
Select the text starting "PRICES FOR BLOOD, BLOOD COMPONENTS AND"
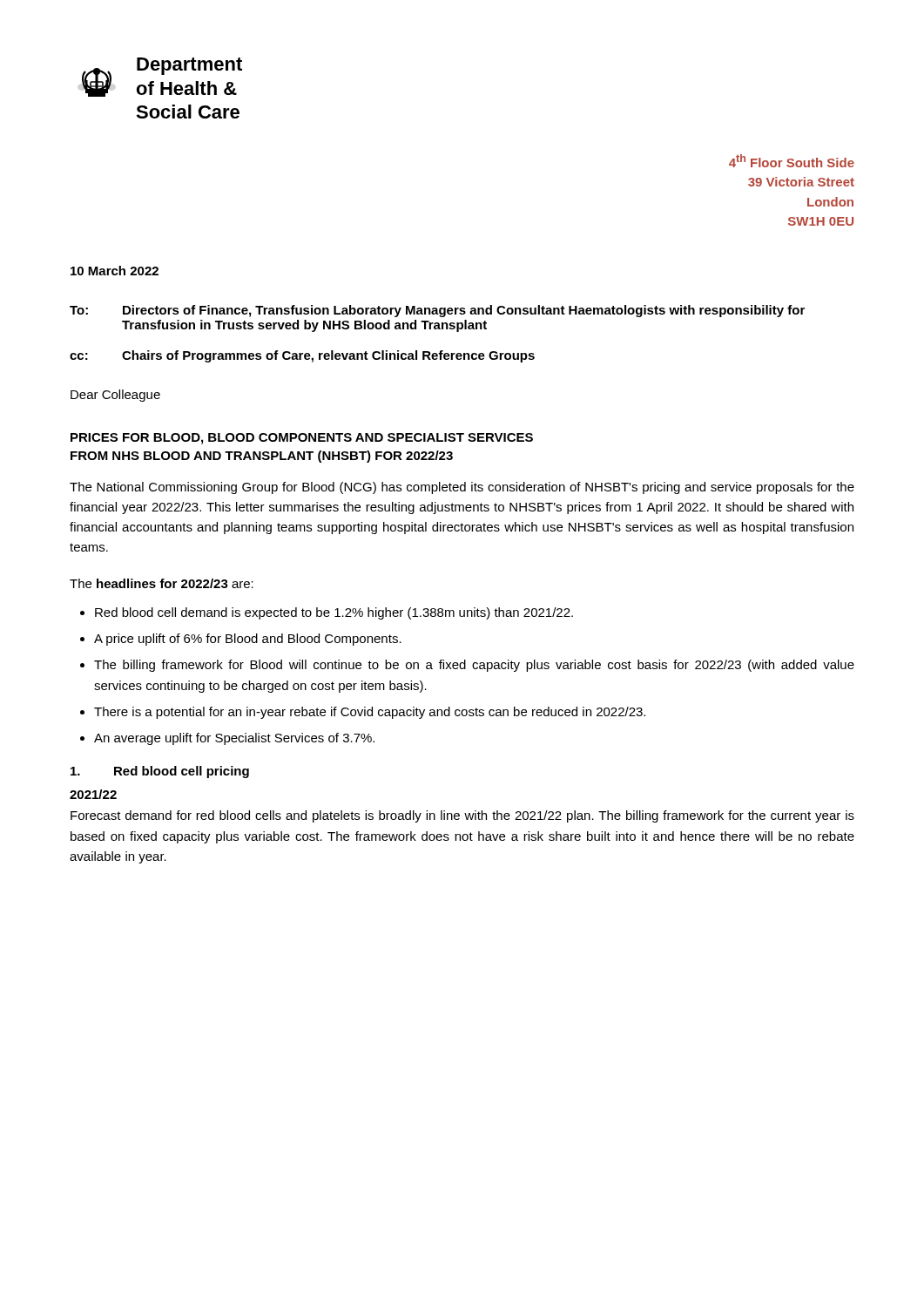tap(302, 446)
